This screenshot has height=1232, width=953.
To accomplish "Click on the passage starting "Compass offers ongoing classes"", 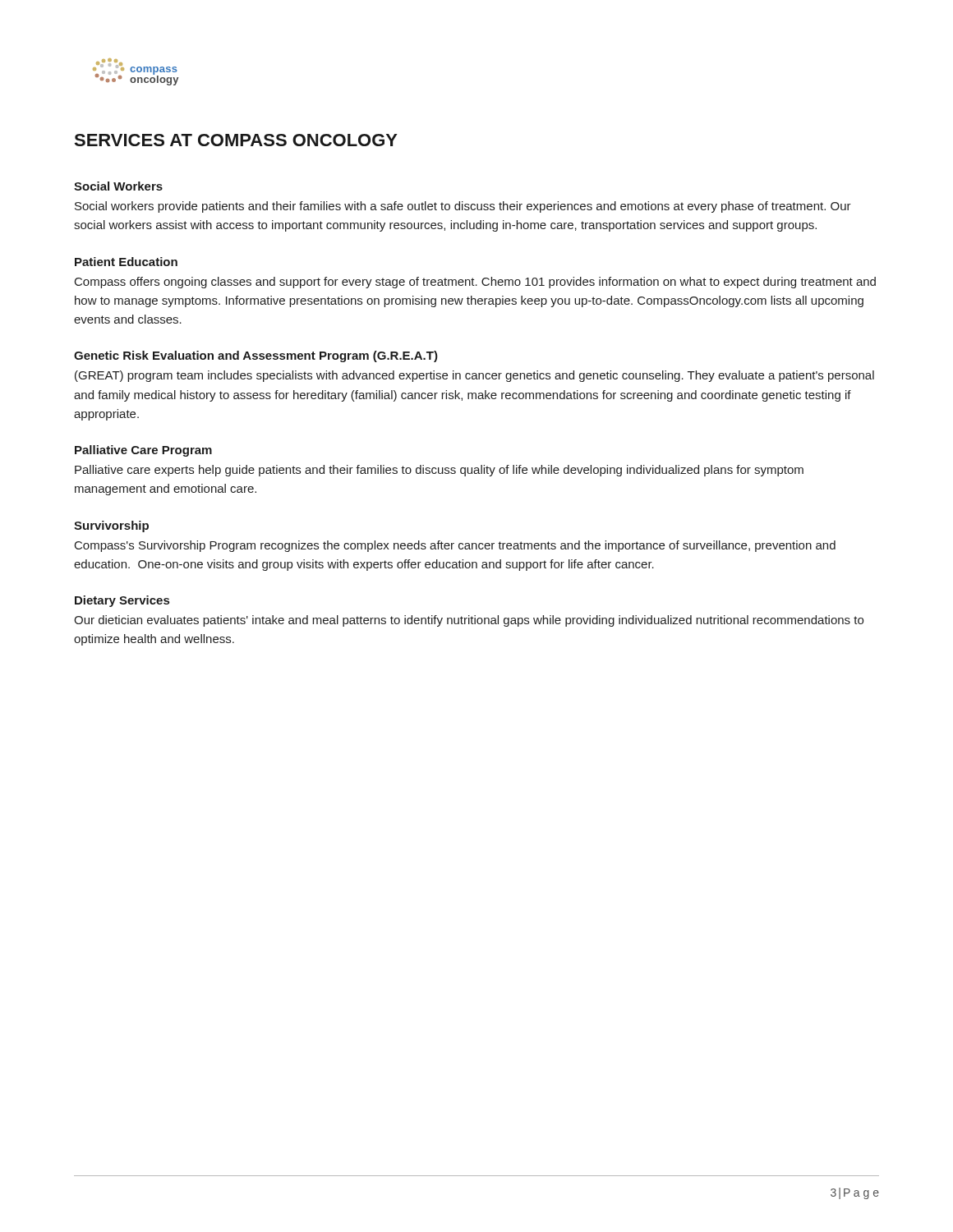I will point(475,300).
